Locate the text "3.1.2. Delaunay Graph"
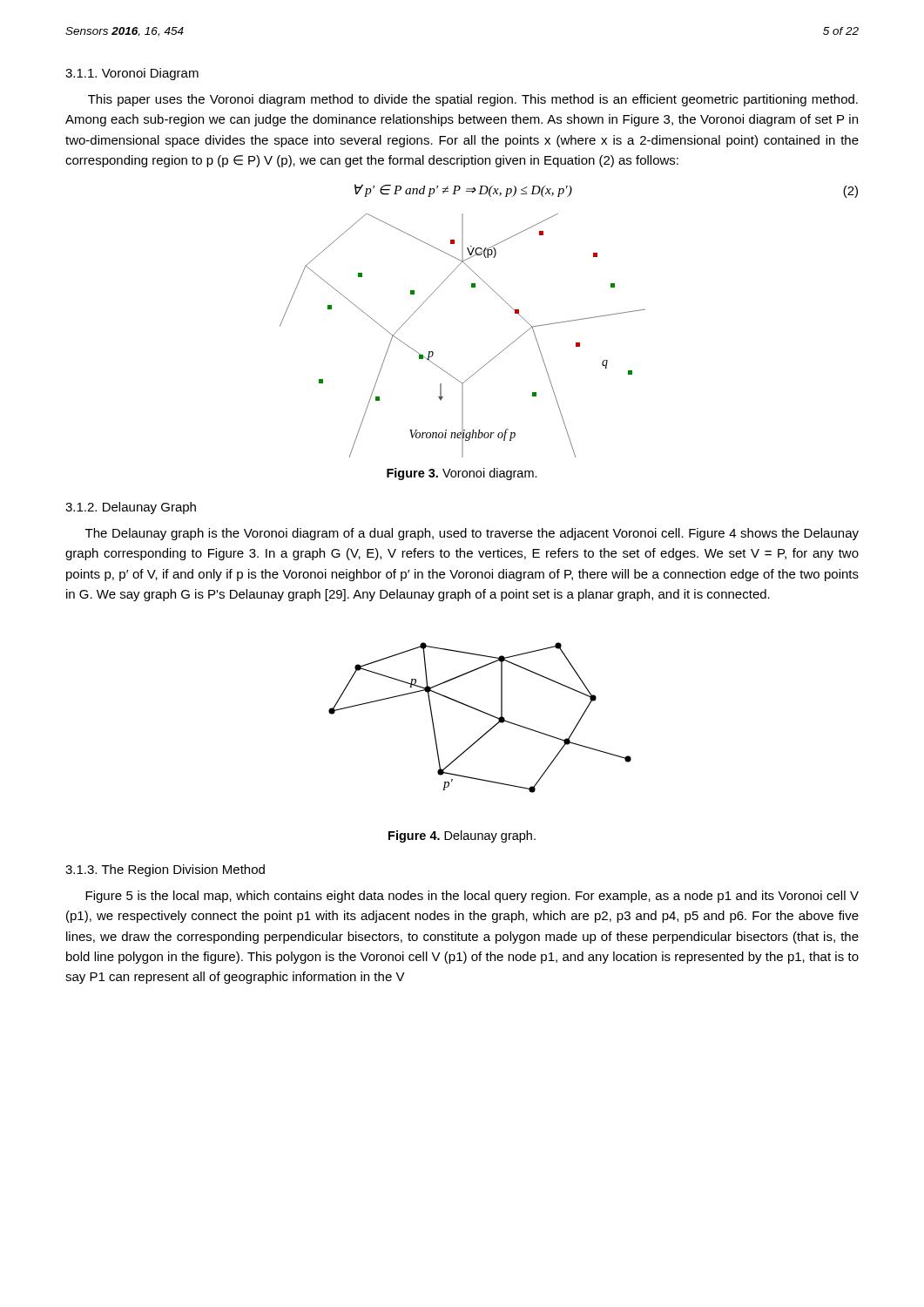 [x=131, y=507]
